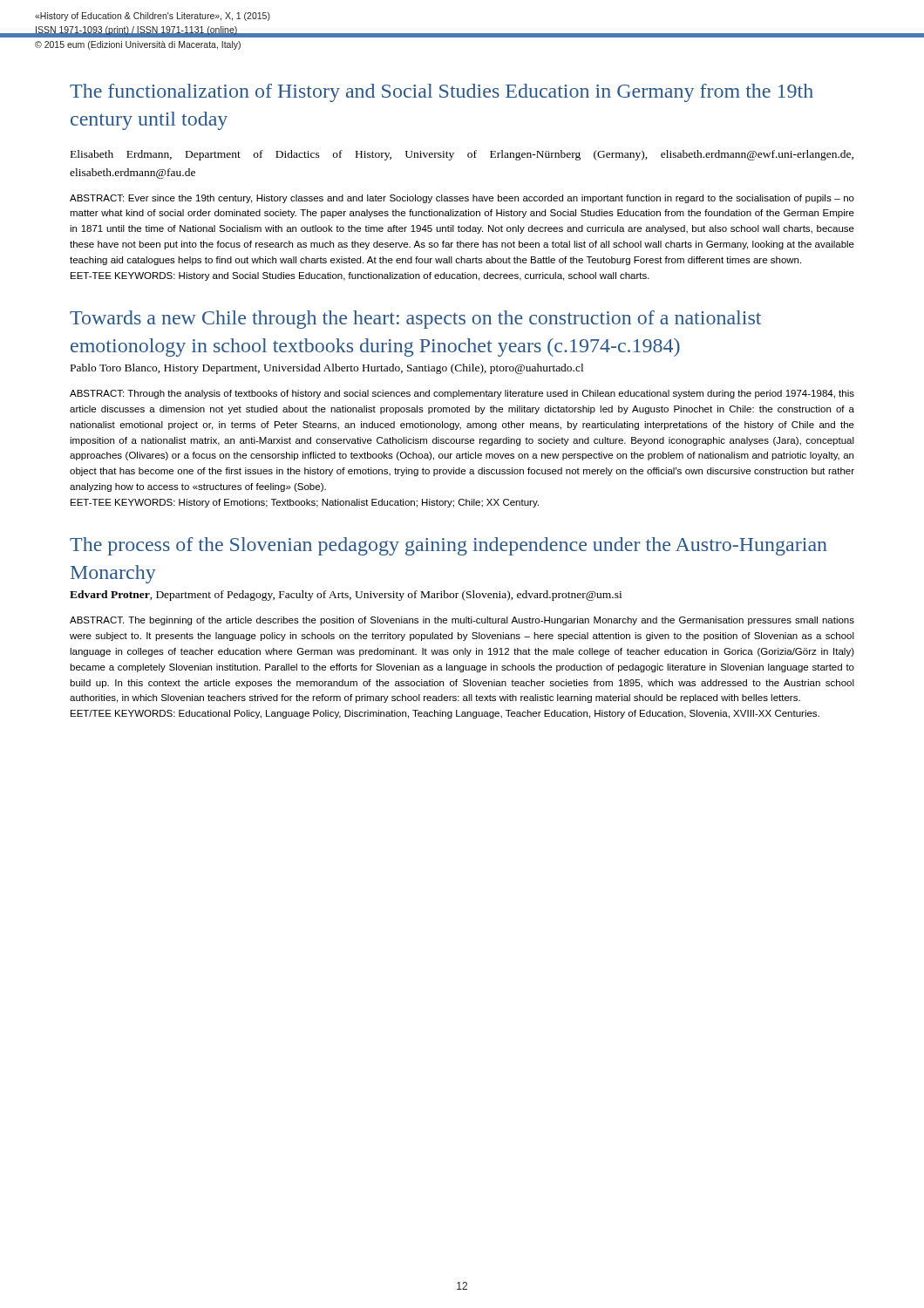Where is the passage that starts "ABSTRACT: Through the analysis of textbooks"?
Screen dimensions: 1308x924
[x=462, y=448]
